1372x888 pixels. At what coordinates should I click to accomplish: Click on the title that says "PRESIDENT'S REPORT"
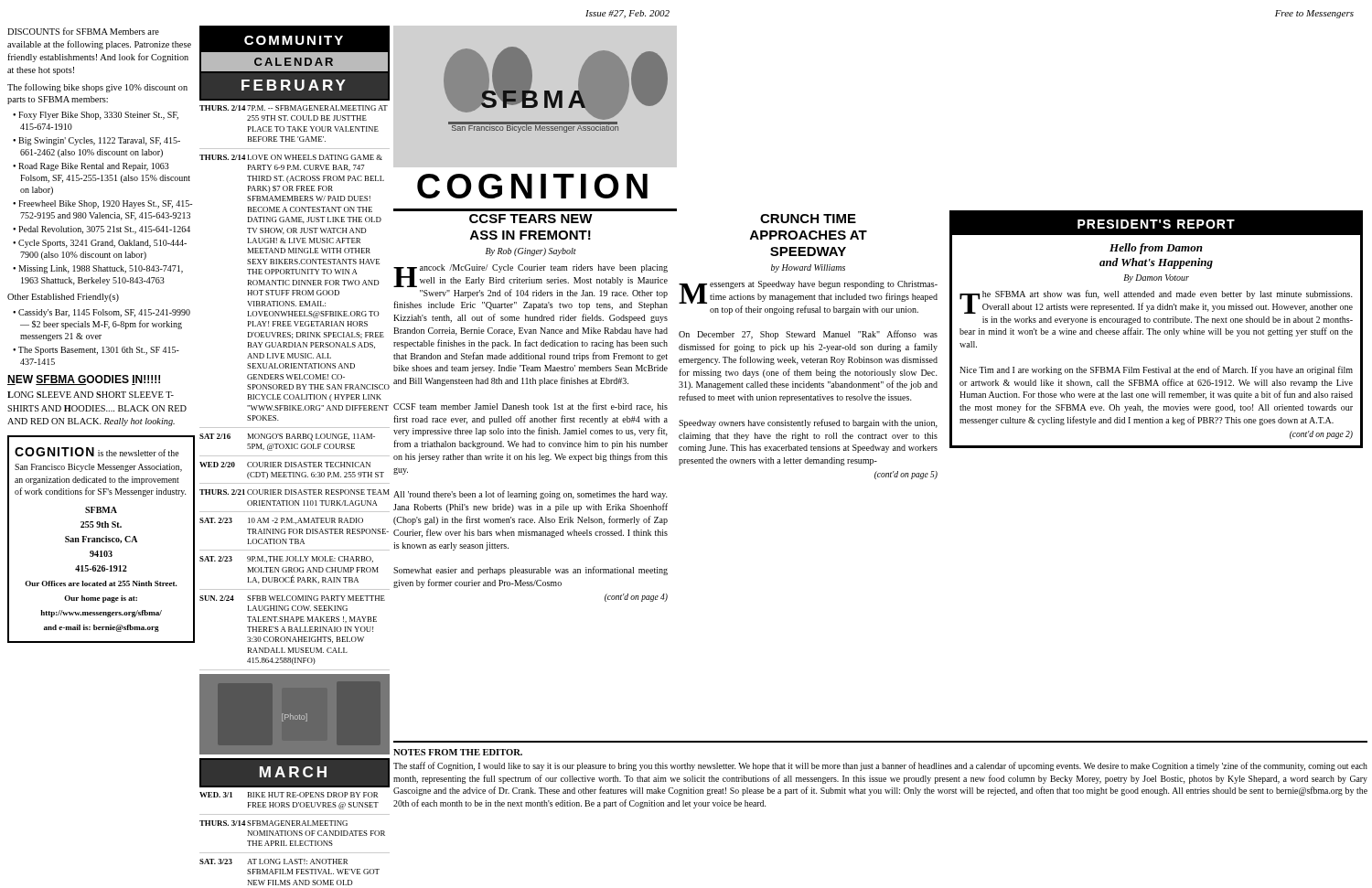(x=1156, y=224)
